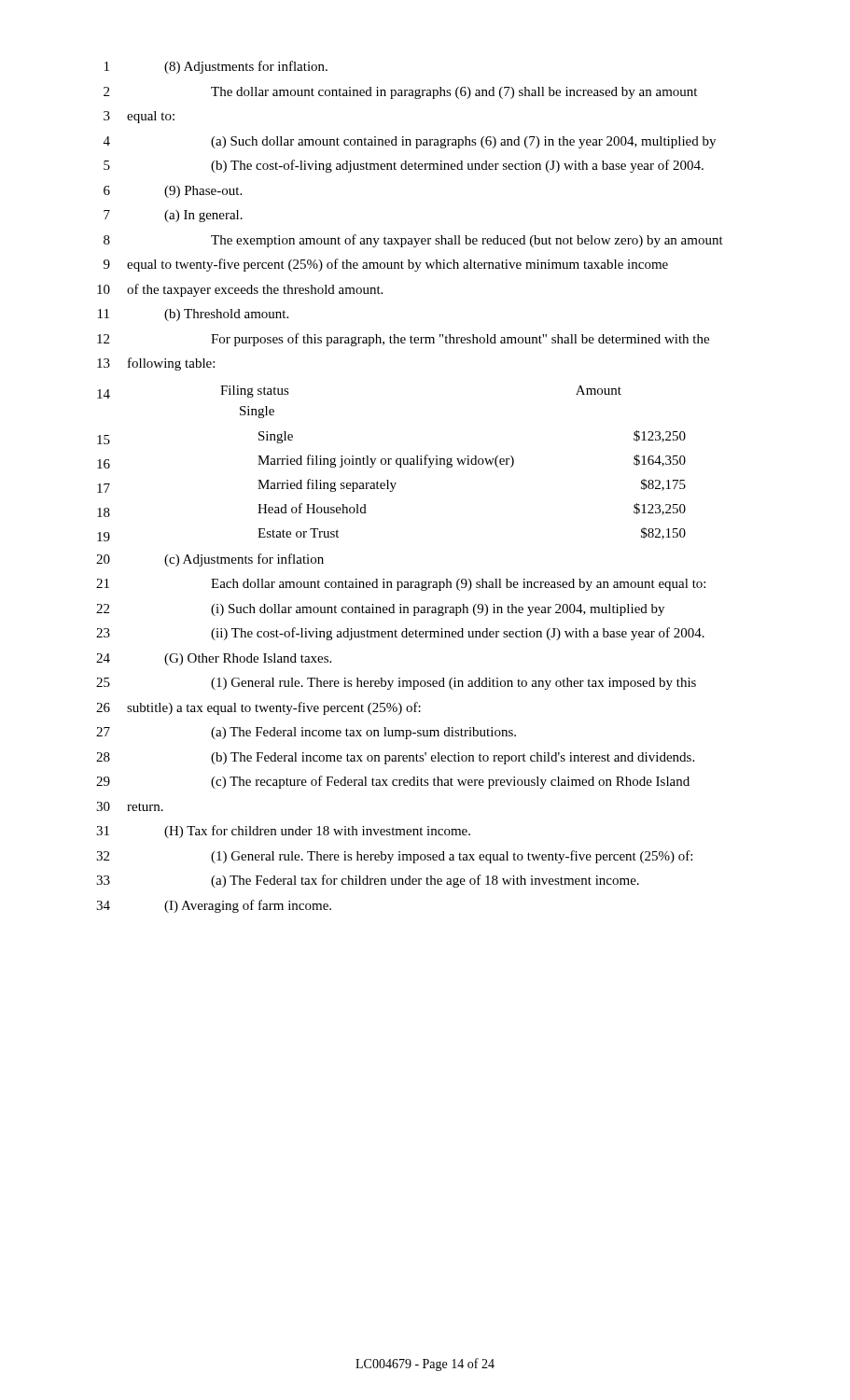Locate the region starting "24 (G) Other Rhode Island"
Image resolution: width=850 pixels, height=1400 pixels.
pos(214,659)
